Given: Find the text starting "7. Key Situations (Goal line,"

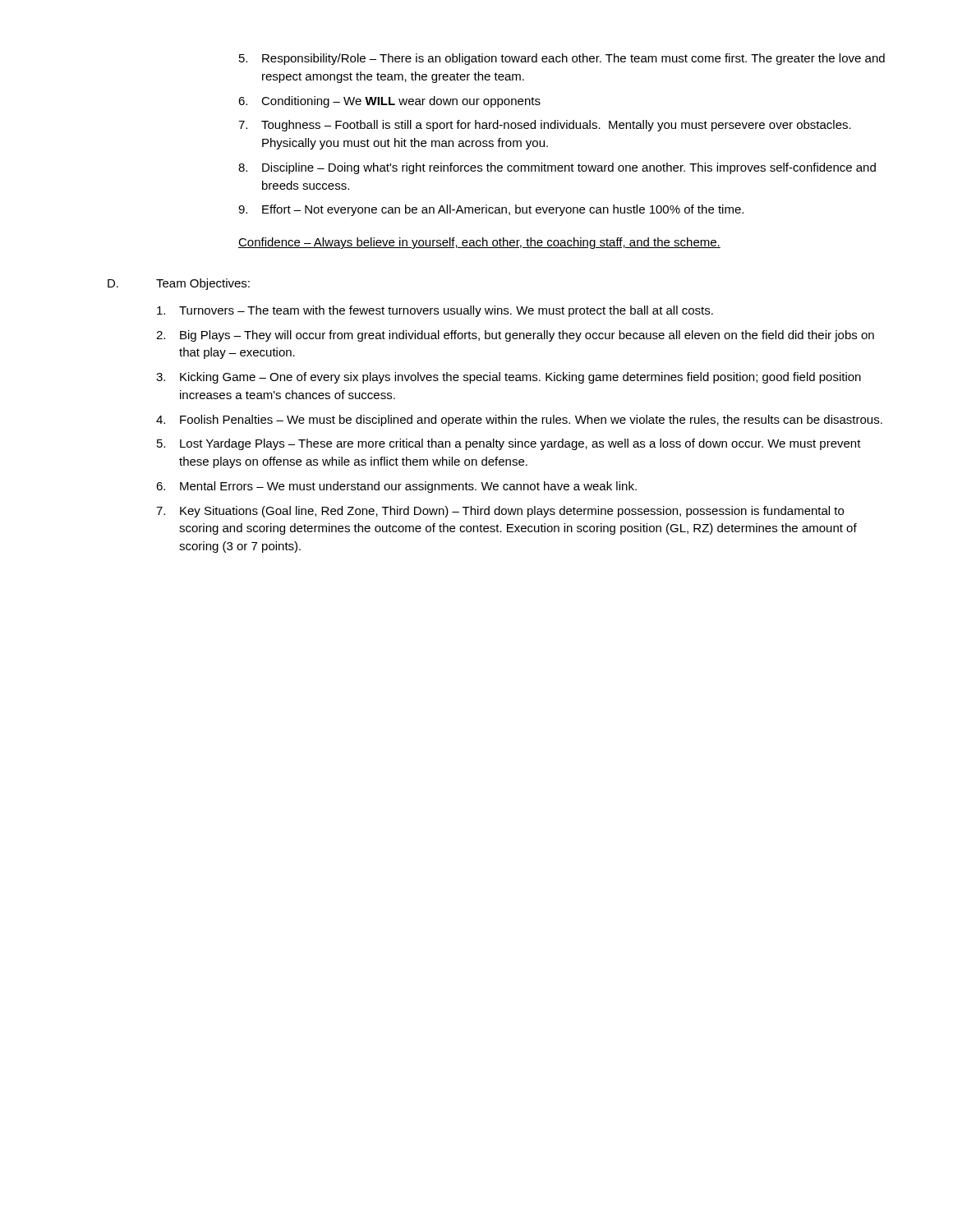Looking at the screenshot, I should pos(522,528).
